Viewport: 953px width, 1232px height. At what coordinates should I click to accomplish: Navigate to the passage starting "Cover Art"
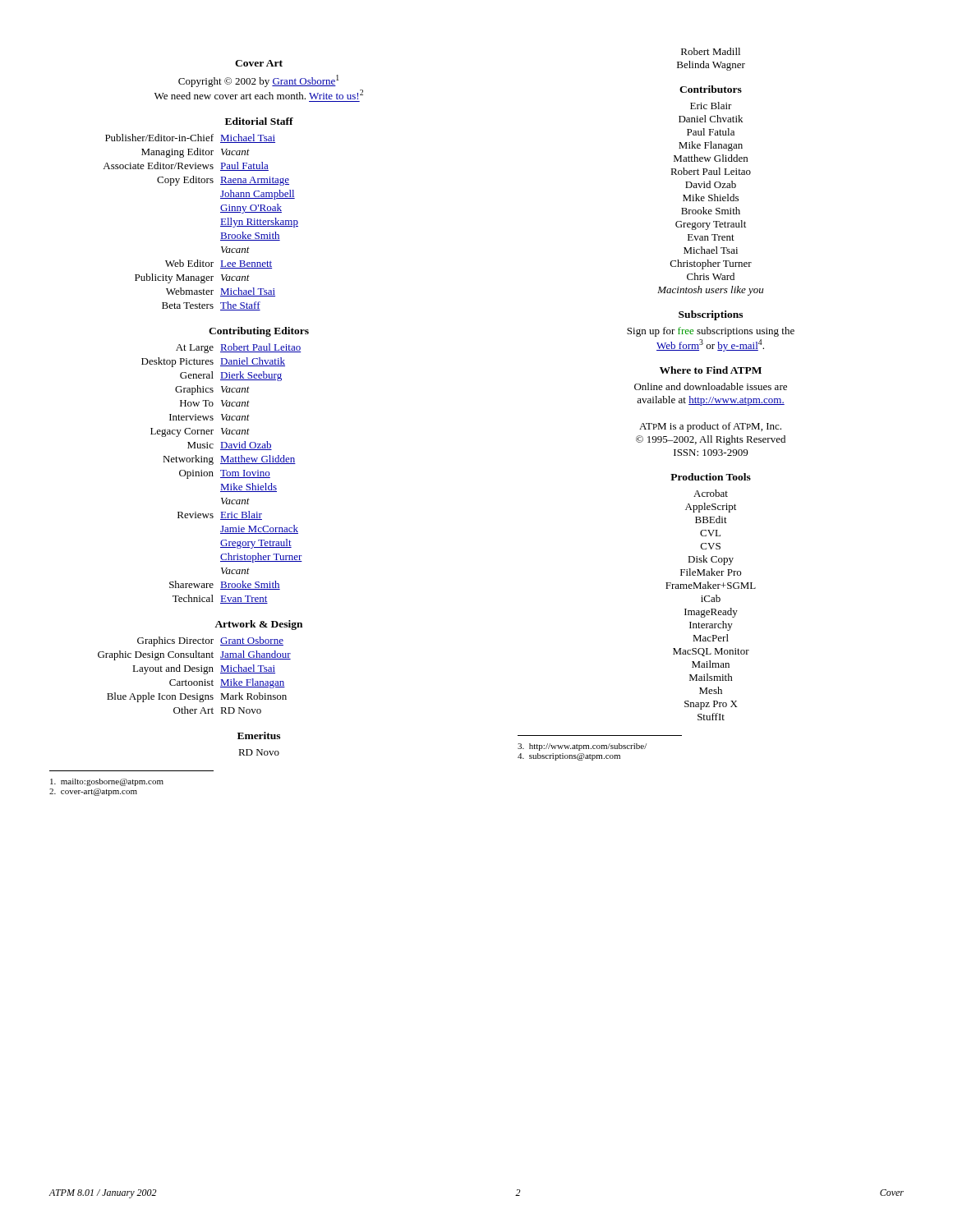point(259,63)
